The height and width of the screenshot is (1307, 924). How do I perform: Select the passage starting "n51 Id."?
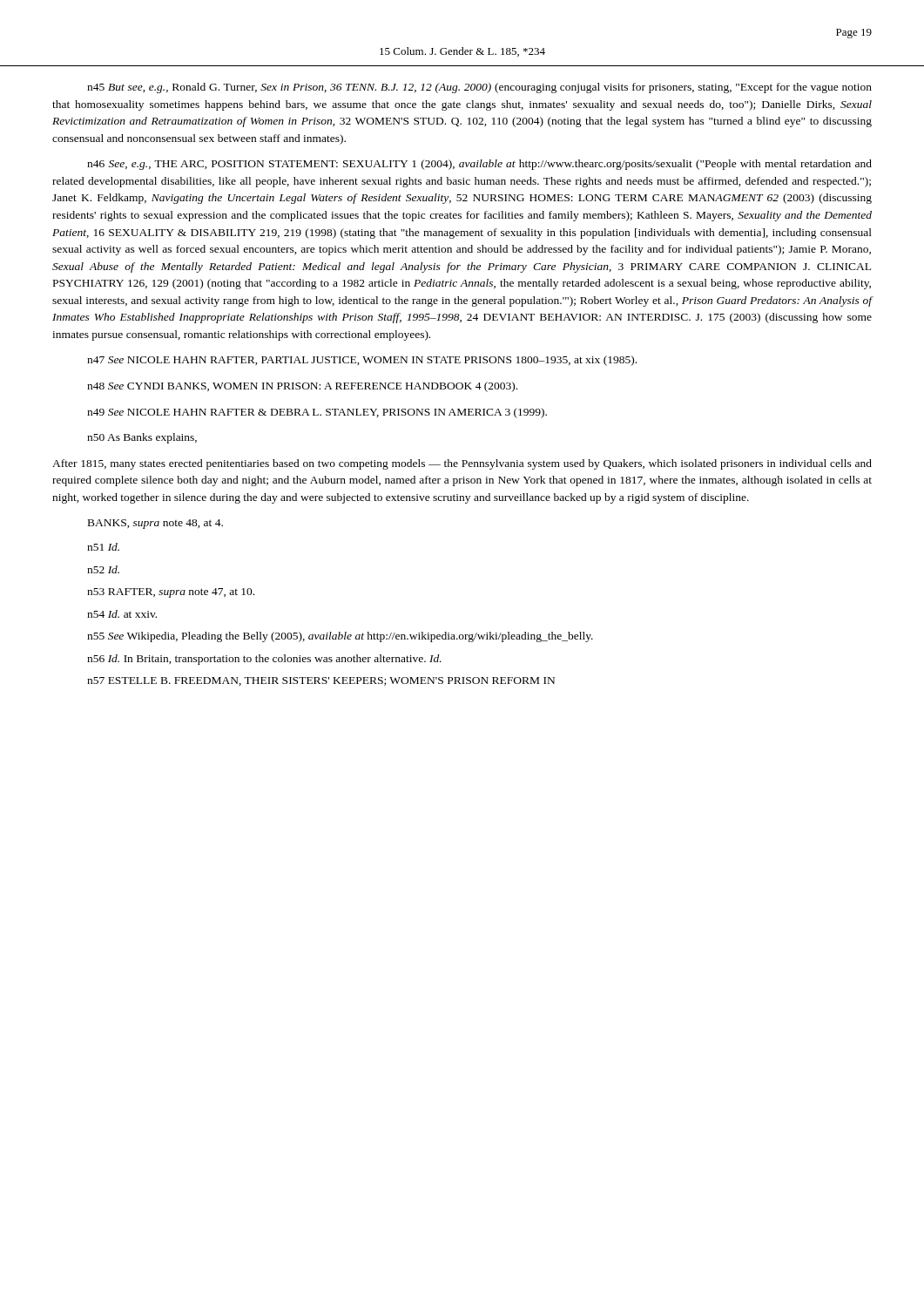click(104, 547)
